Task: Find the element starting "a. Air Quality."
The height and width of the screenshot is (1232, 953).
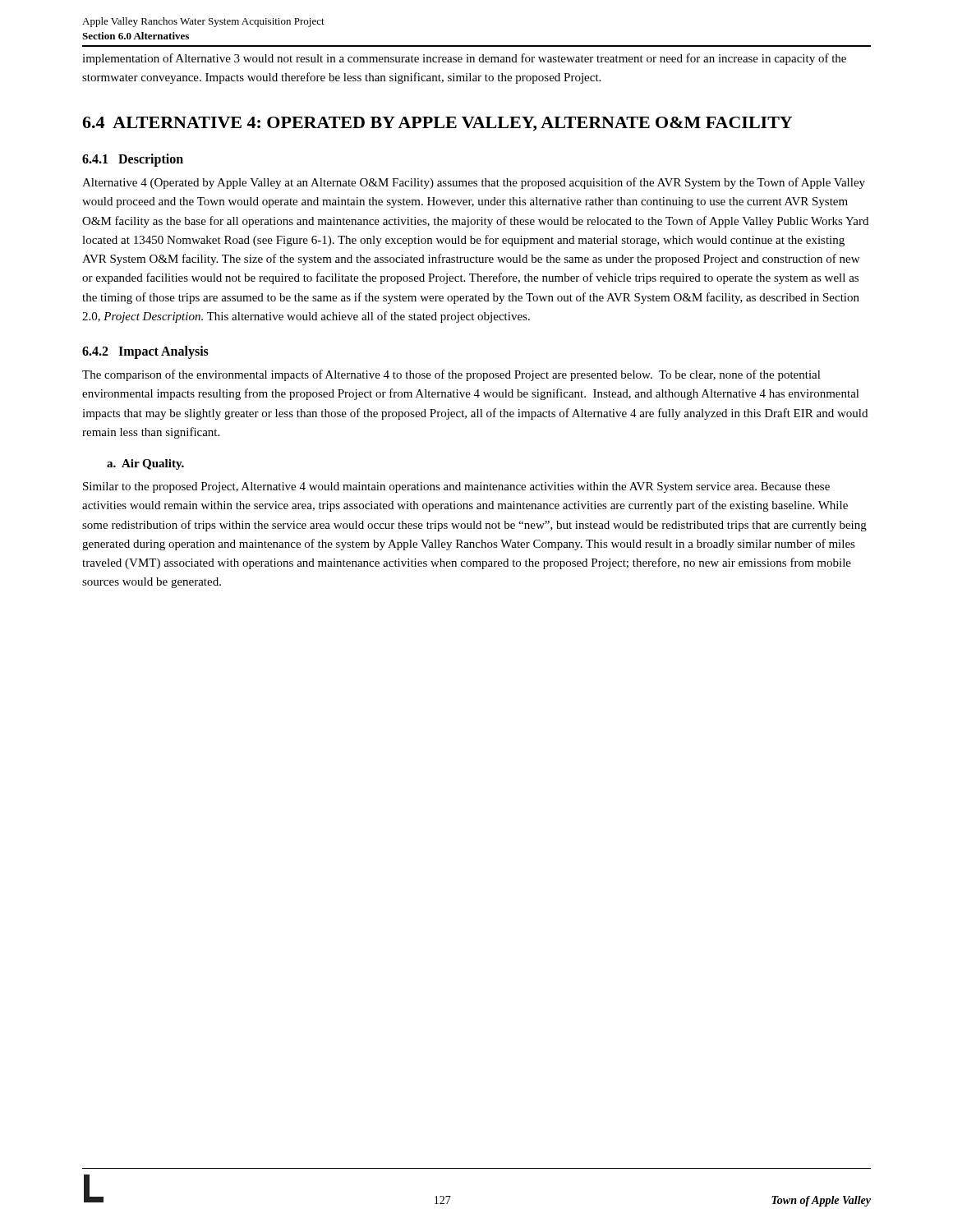Action: coord(145,464)
